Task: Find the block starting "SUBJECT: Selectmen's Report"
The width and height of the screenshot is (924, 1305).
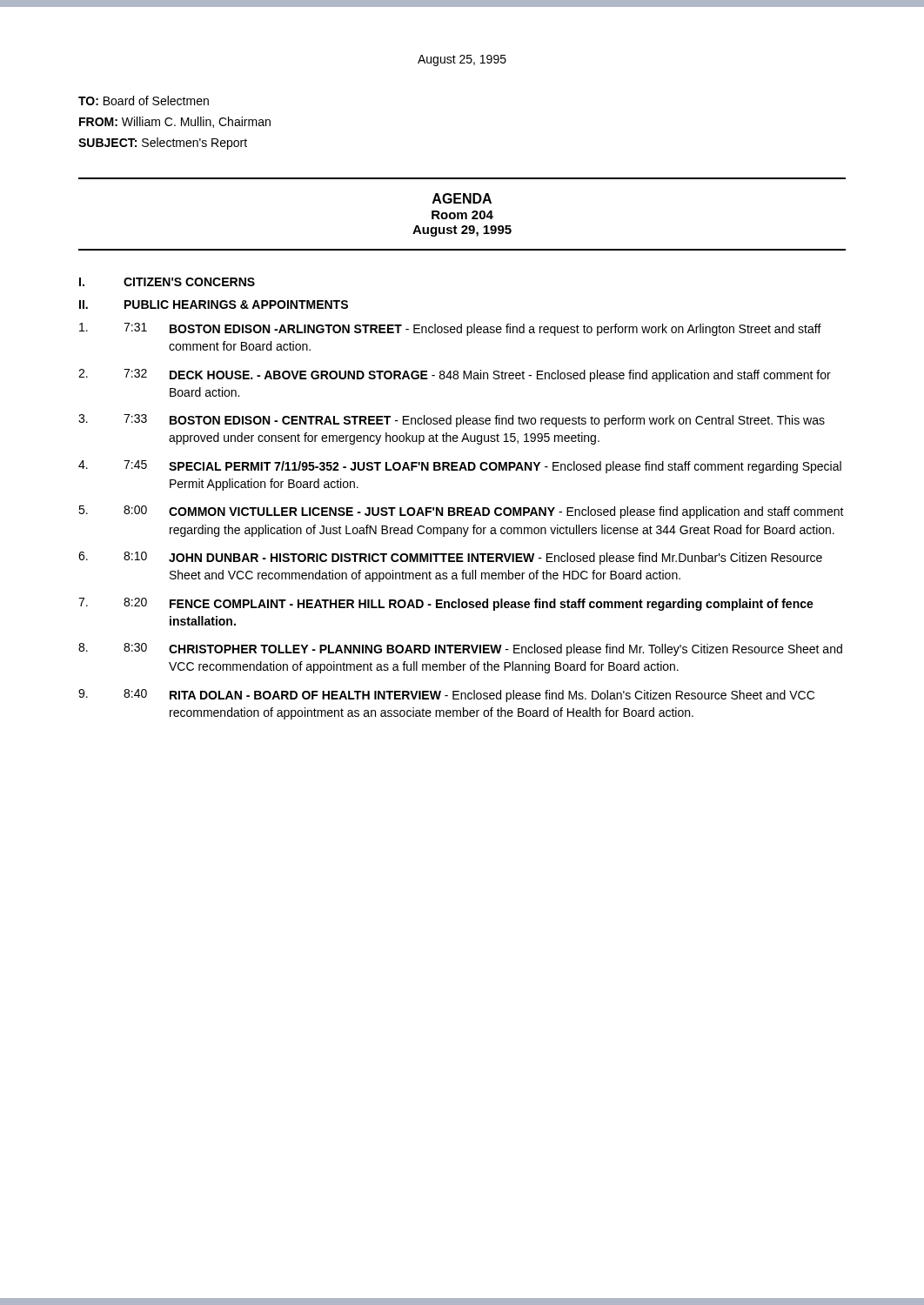Action: coord(163,143)
